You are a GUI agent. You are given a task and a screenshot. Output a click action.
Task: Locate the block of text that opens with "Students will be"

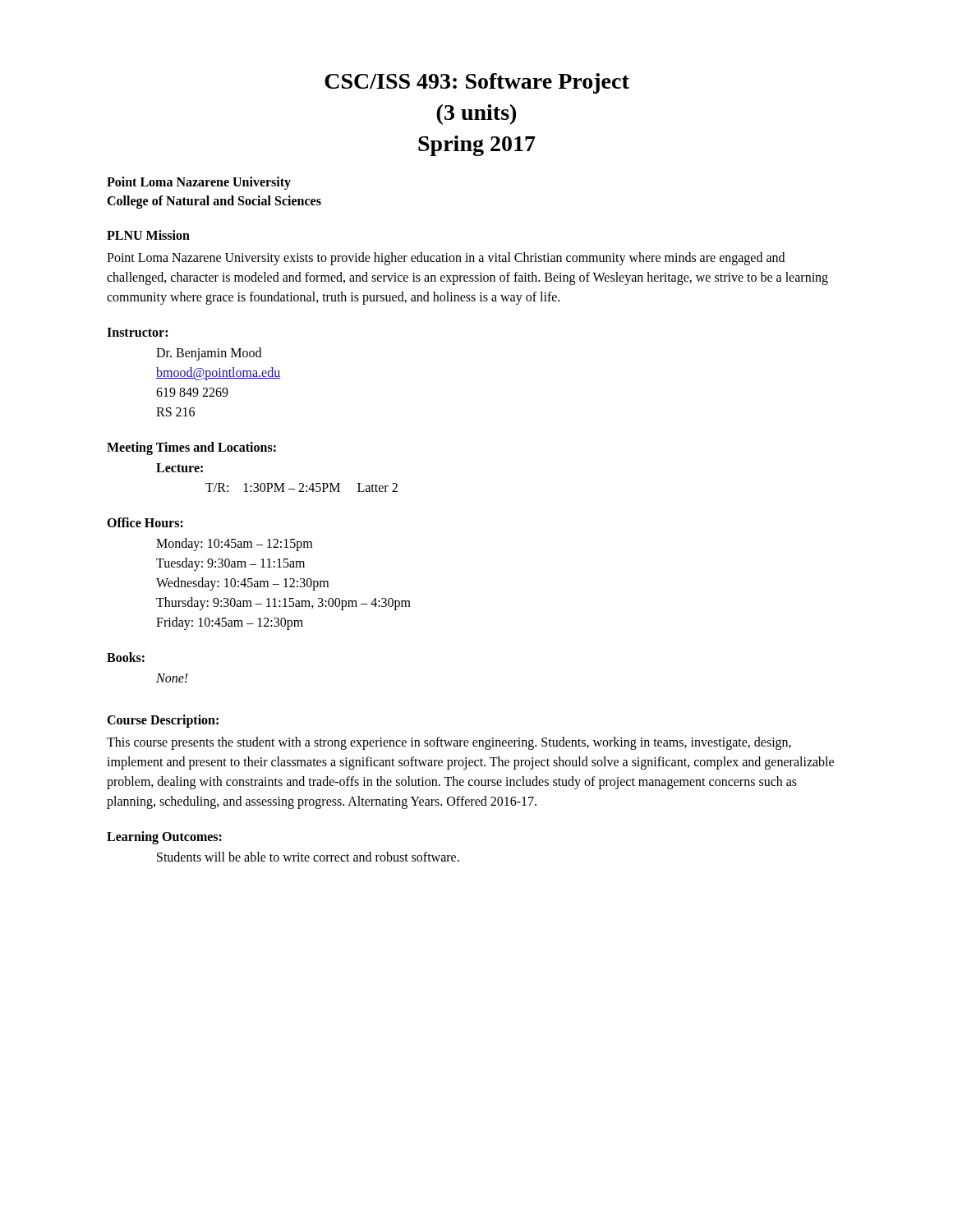pos(308,857)
